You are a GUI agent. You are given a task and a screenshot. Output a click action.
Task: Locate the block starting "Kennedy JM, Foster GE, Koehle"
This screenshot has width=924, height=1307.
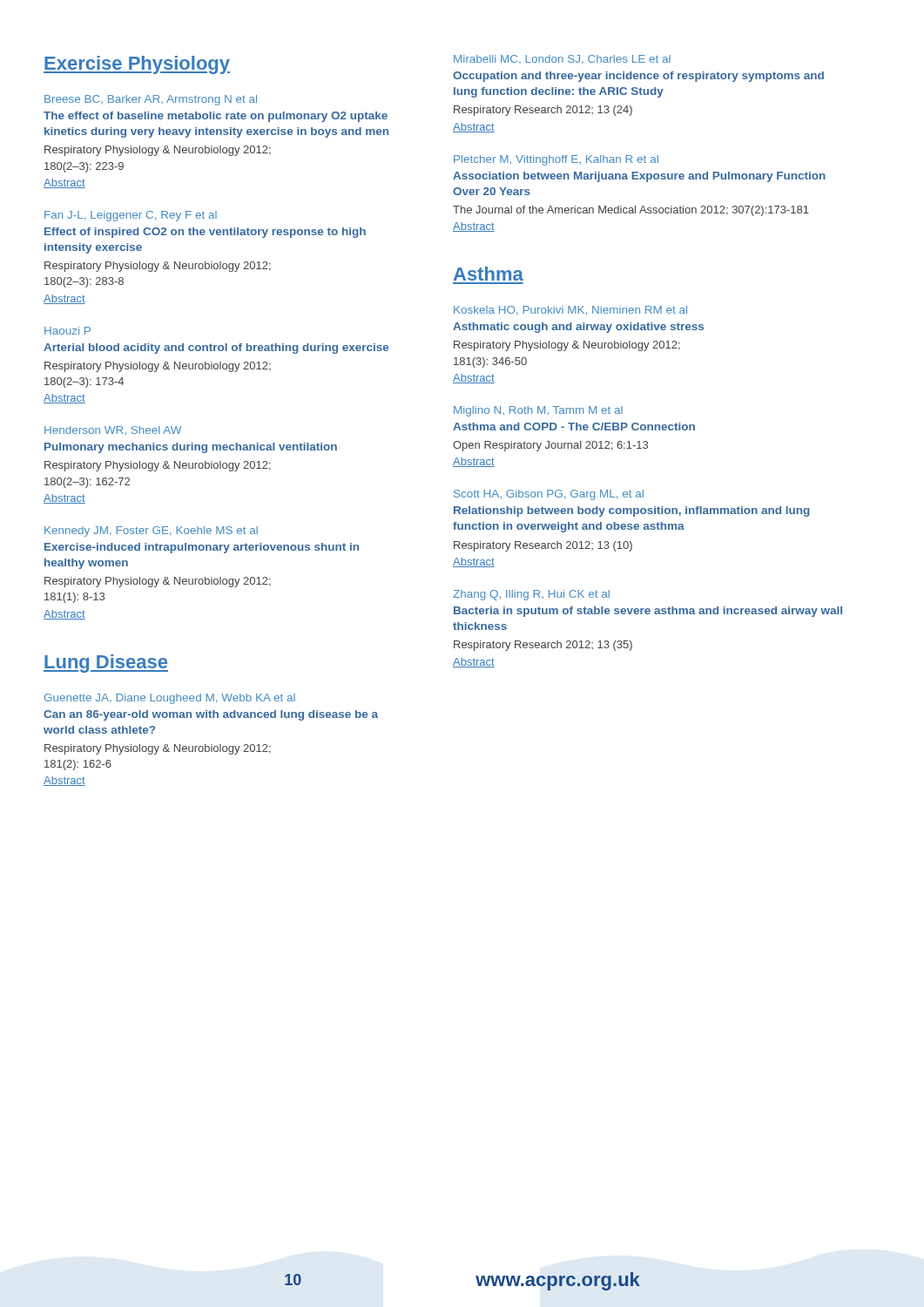[x=222, y=572]
